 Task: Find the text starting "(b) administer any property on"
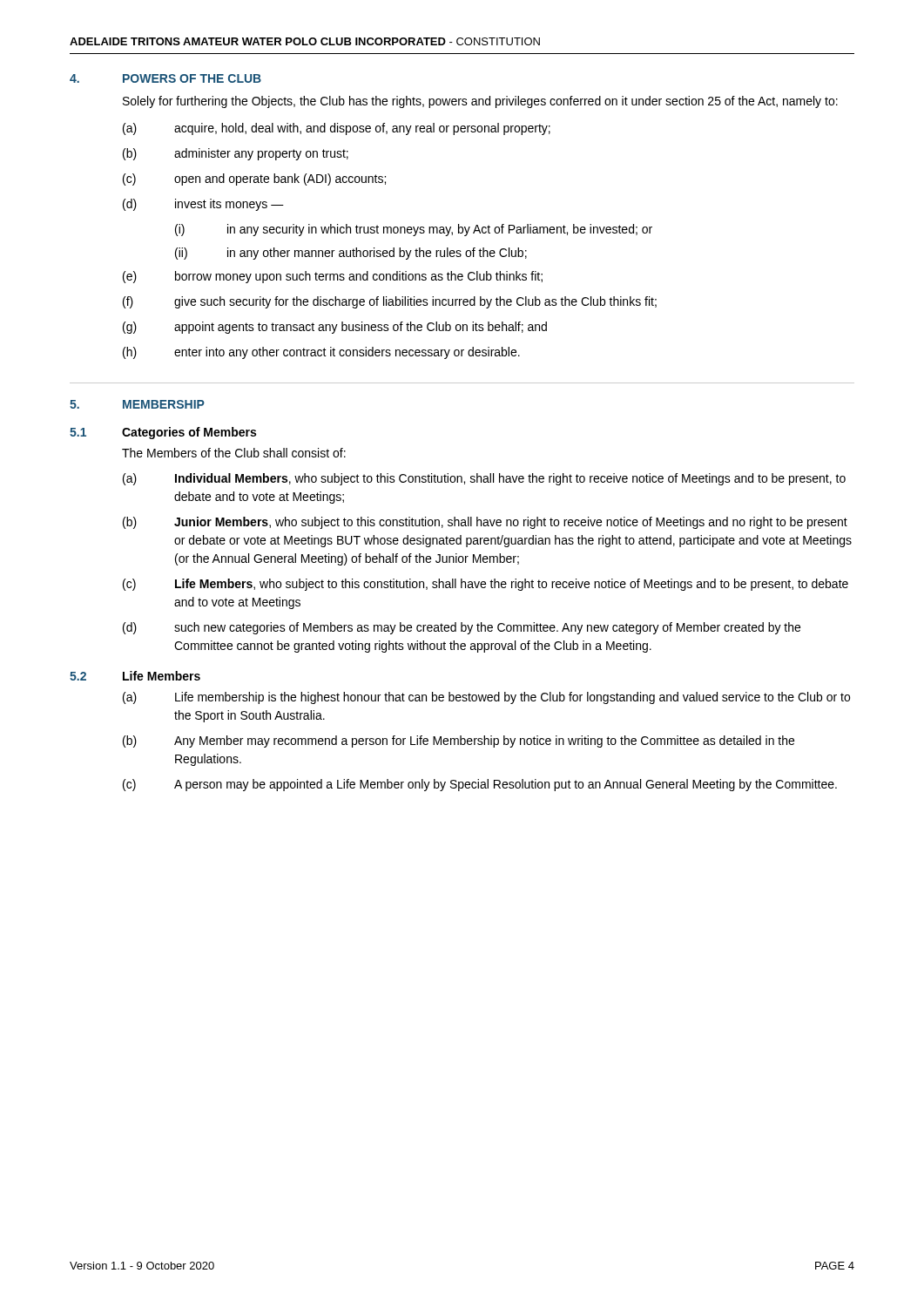point(236,154)
